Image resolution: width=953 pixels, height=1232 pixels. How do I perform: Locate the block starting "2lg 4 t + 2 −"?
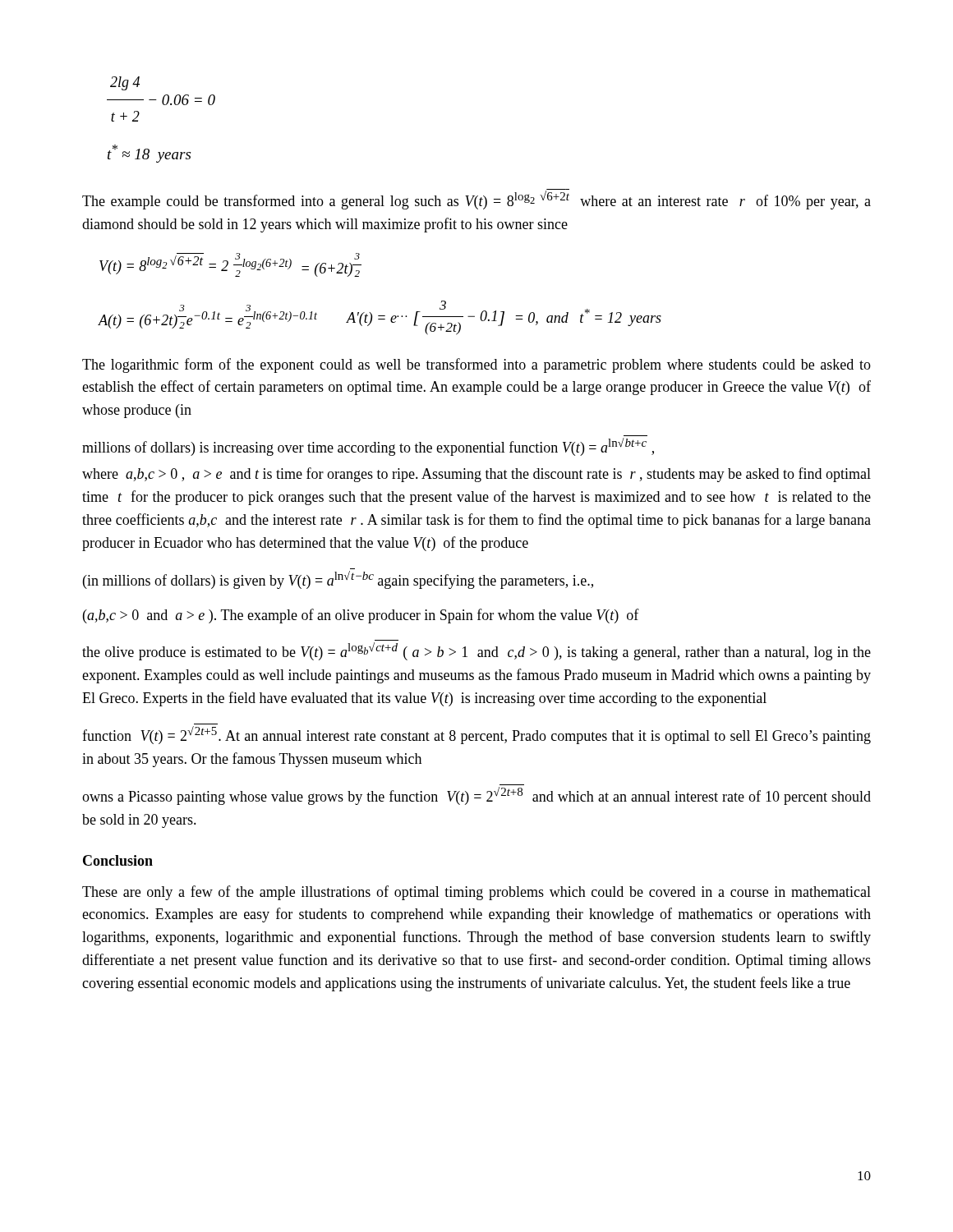(x=125, y=83)
